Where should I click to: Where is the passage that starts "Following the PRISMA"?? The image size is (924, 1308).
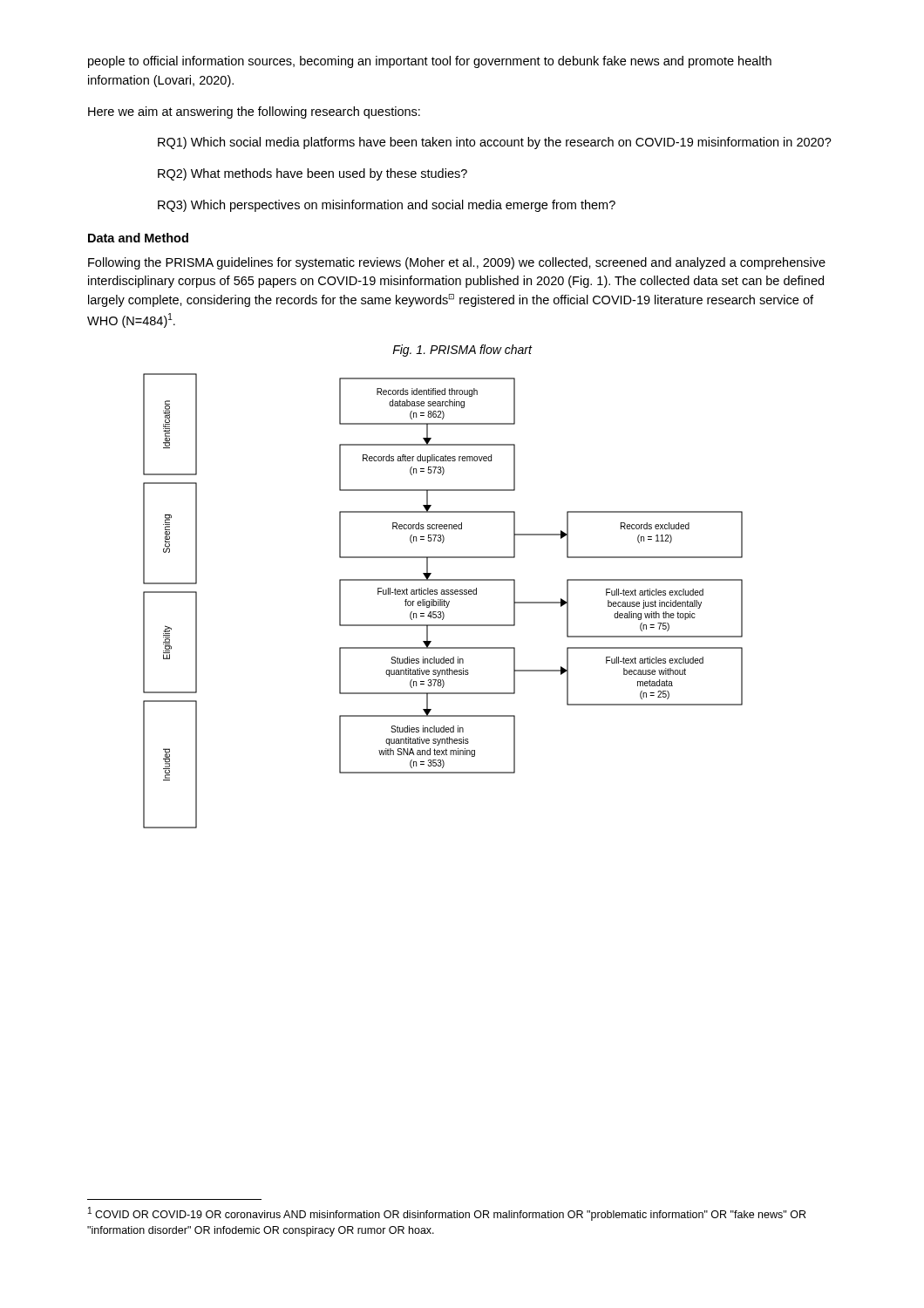(x=456, y=291)
